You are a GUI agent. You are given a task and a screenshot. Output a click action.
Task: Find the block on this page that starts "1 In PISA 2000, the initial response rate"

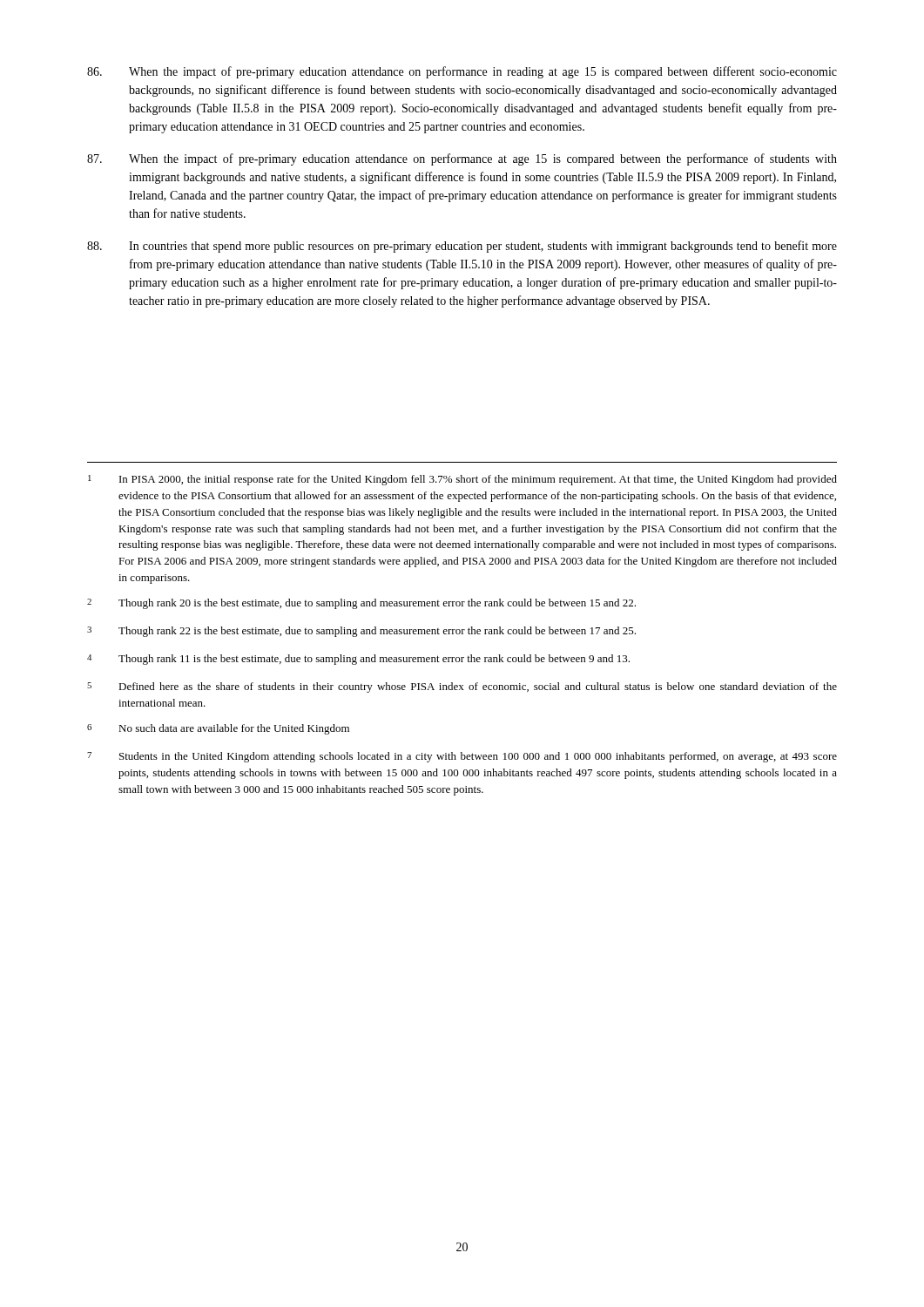tap(462, 529)
